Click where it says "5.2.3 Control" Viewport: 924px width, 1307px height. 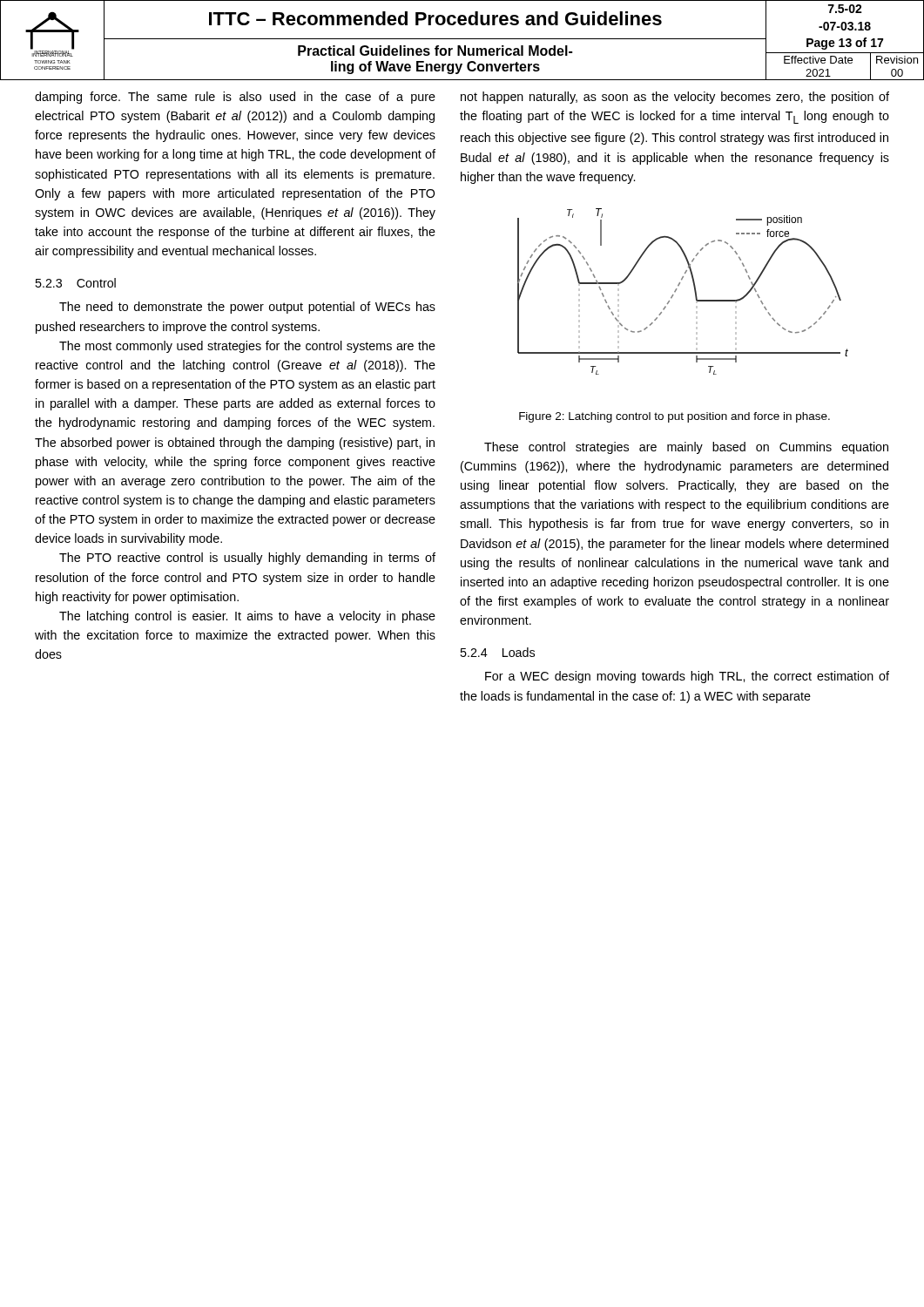point(76,284)
